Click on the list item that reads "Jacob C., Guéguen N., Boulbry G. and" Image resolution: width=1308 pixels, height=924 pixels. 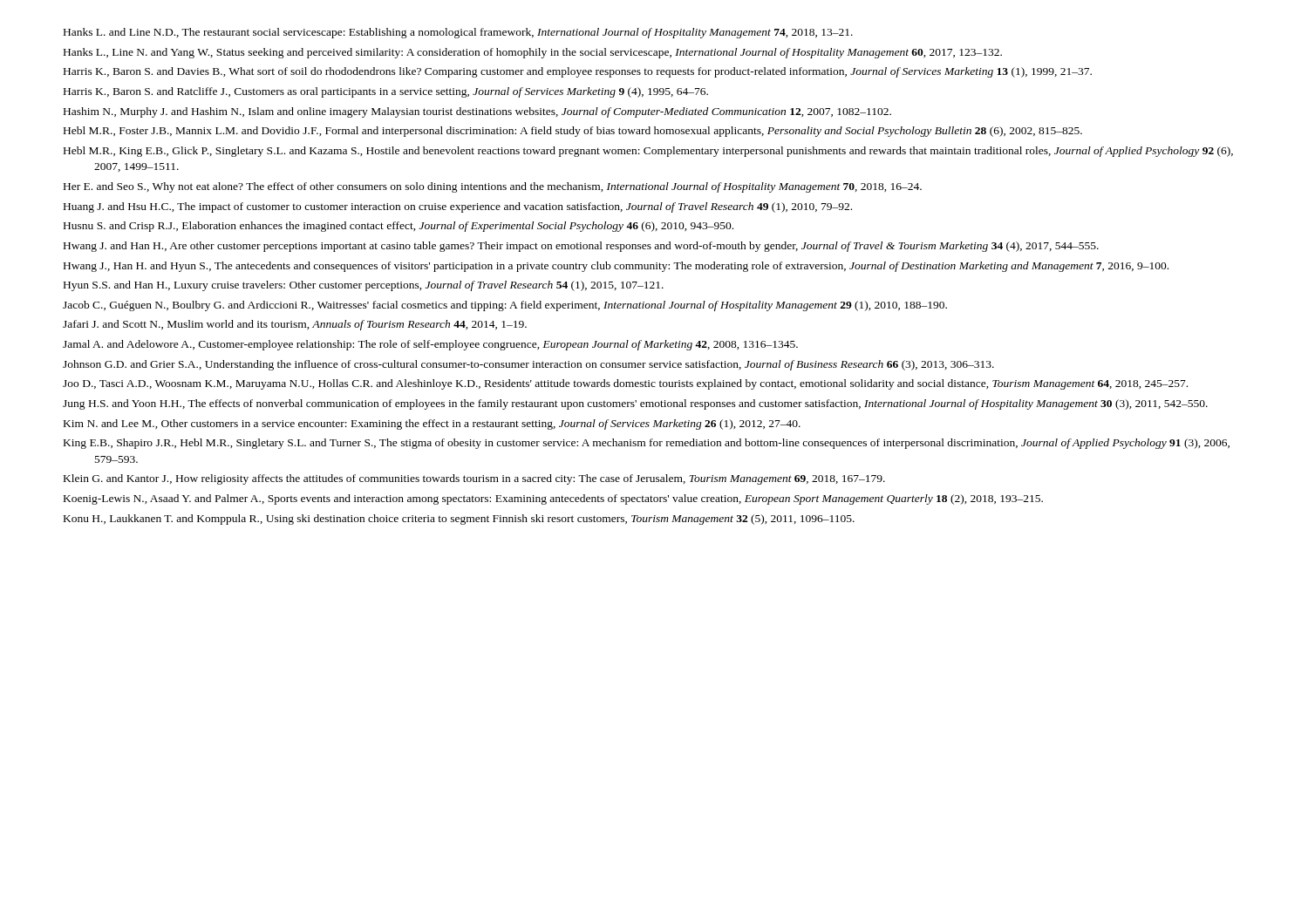point(505,304)
